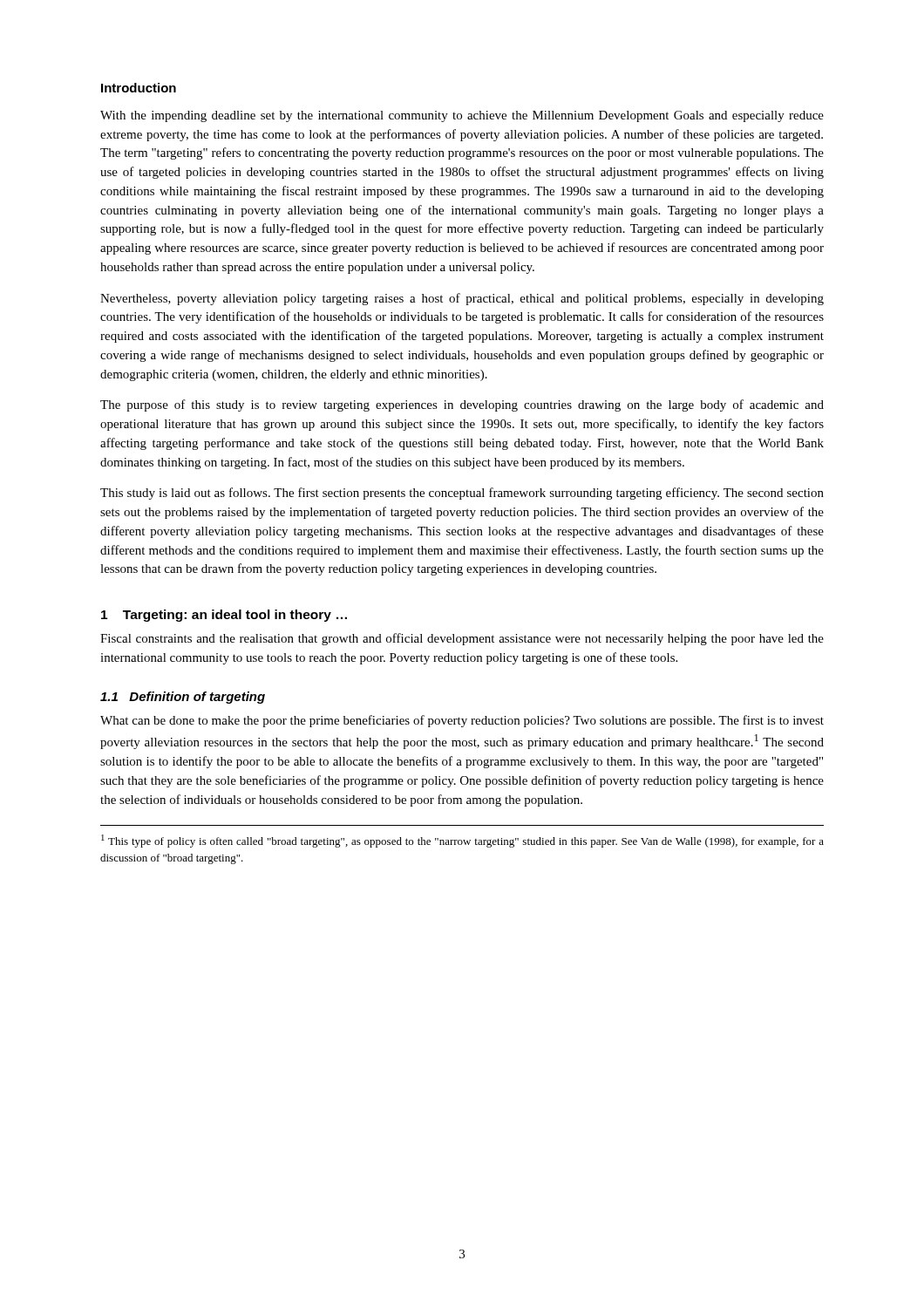Find the region starting "1.1 Definition of targeting"

(183, 696)
